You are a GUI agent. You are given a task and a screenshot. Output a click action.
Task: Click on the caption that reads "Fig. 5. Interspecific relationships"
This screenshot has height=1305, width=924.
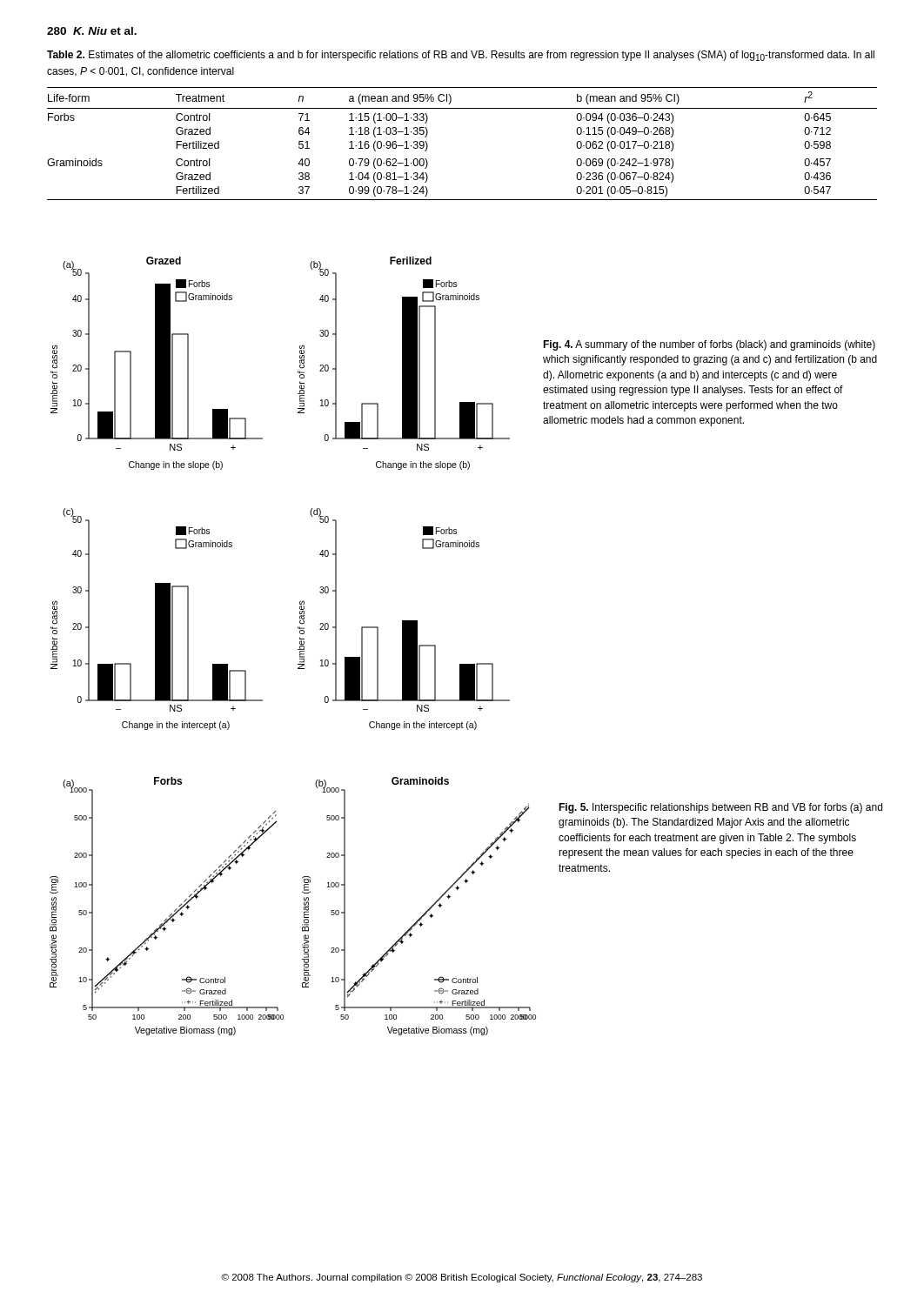tap(721, 838)
